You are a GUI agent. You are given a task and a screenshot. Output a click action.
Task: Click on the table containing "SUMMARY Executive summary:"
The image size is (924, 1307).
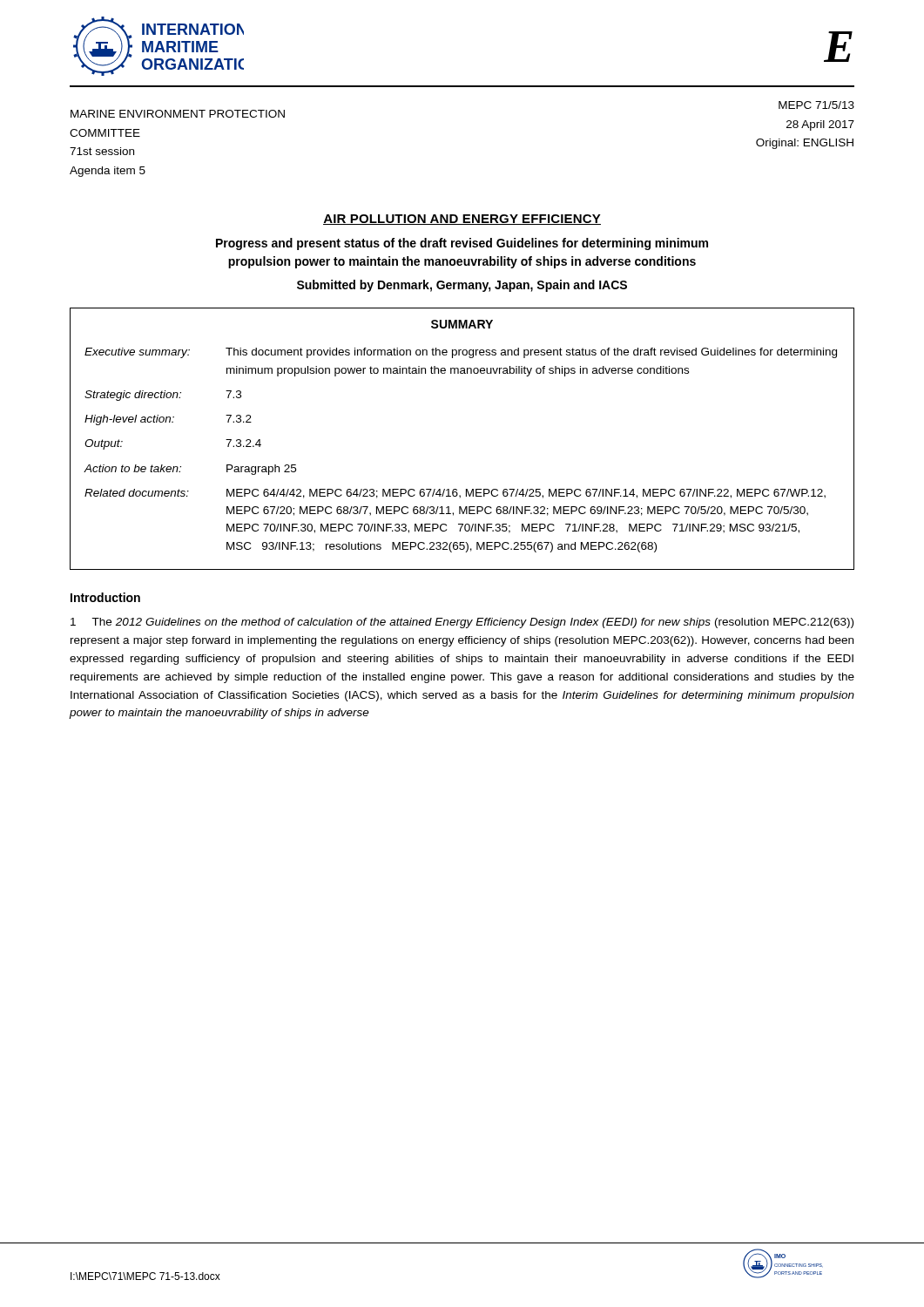[x=462, y=439]
